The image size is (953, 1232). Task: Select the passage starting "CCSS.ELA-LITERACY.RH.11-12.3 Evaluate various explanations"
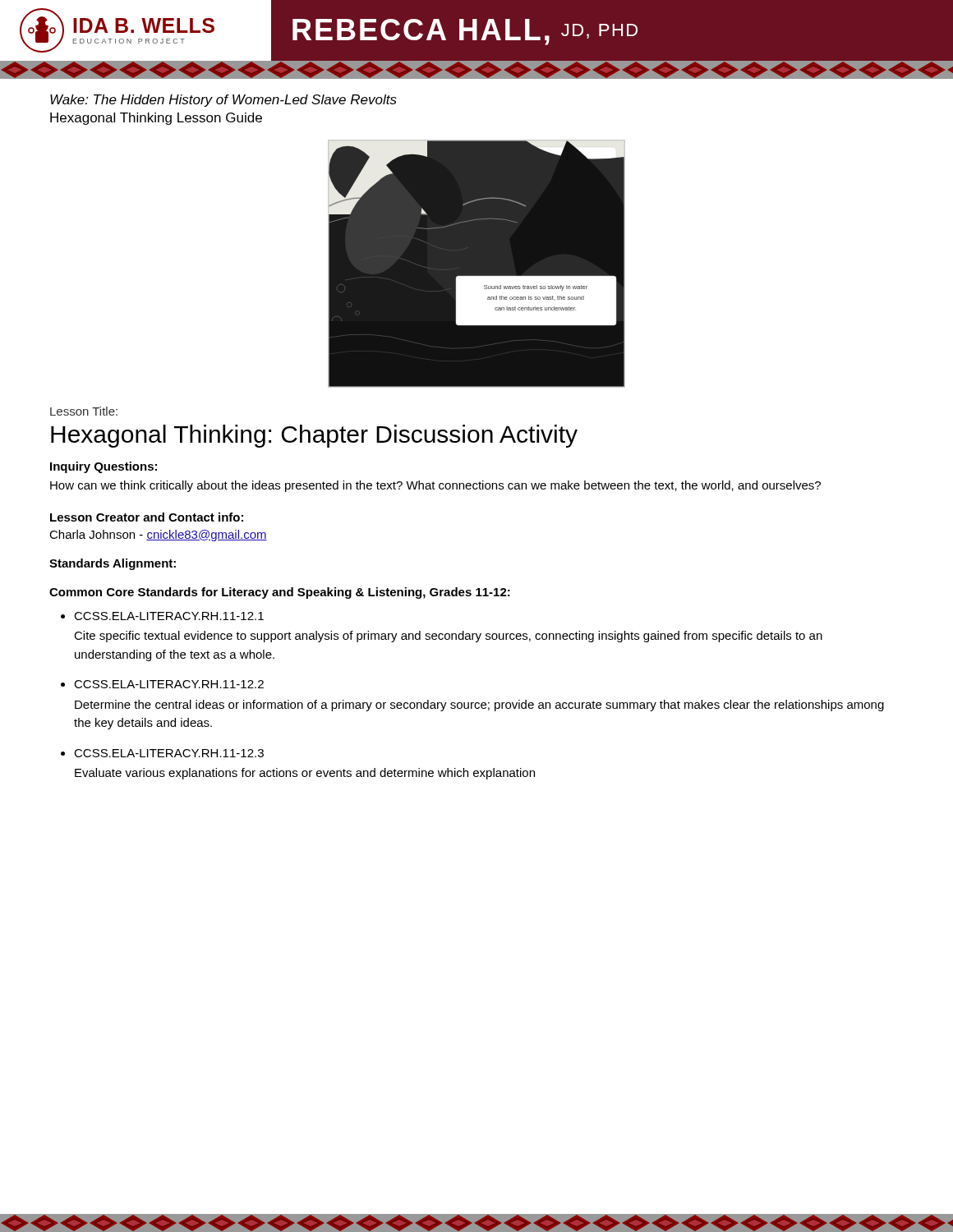point(489,763)
